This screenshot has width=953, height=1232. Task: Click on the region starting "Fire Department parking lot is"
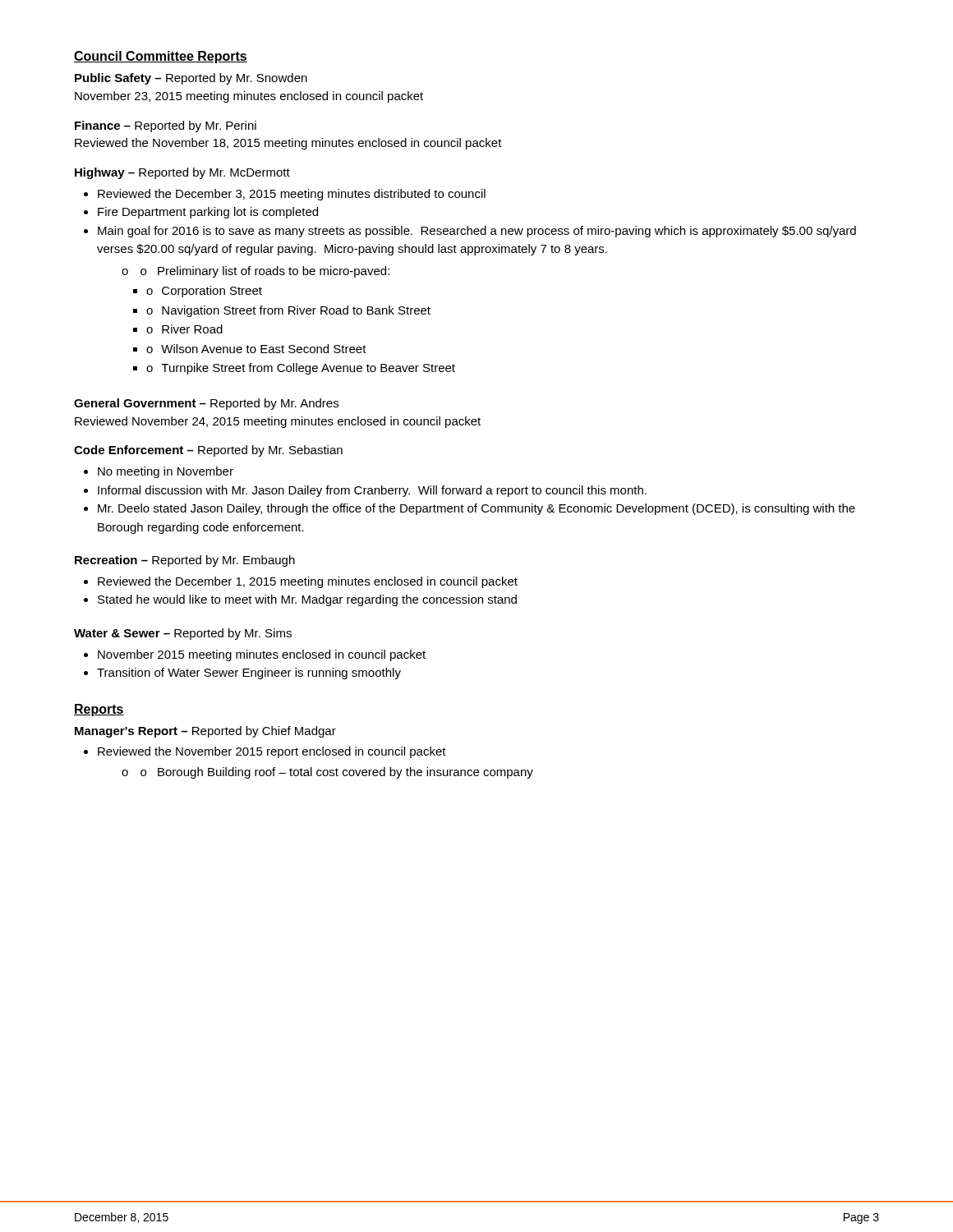(208, 212)
